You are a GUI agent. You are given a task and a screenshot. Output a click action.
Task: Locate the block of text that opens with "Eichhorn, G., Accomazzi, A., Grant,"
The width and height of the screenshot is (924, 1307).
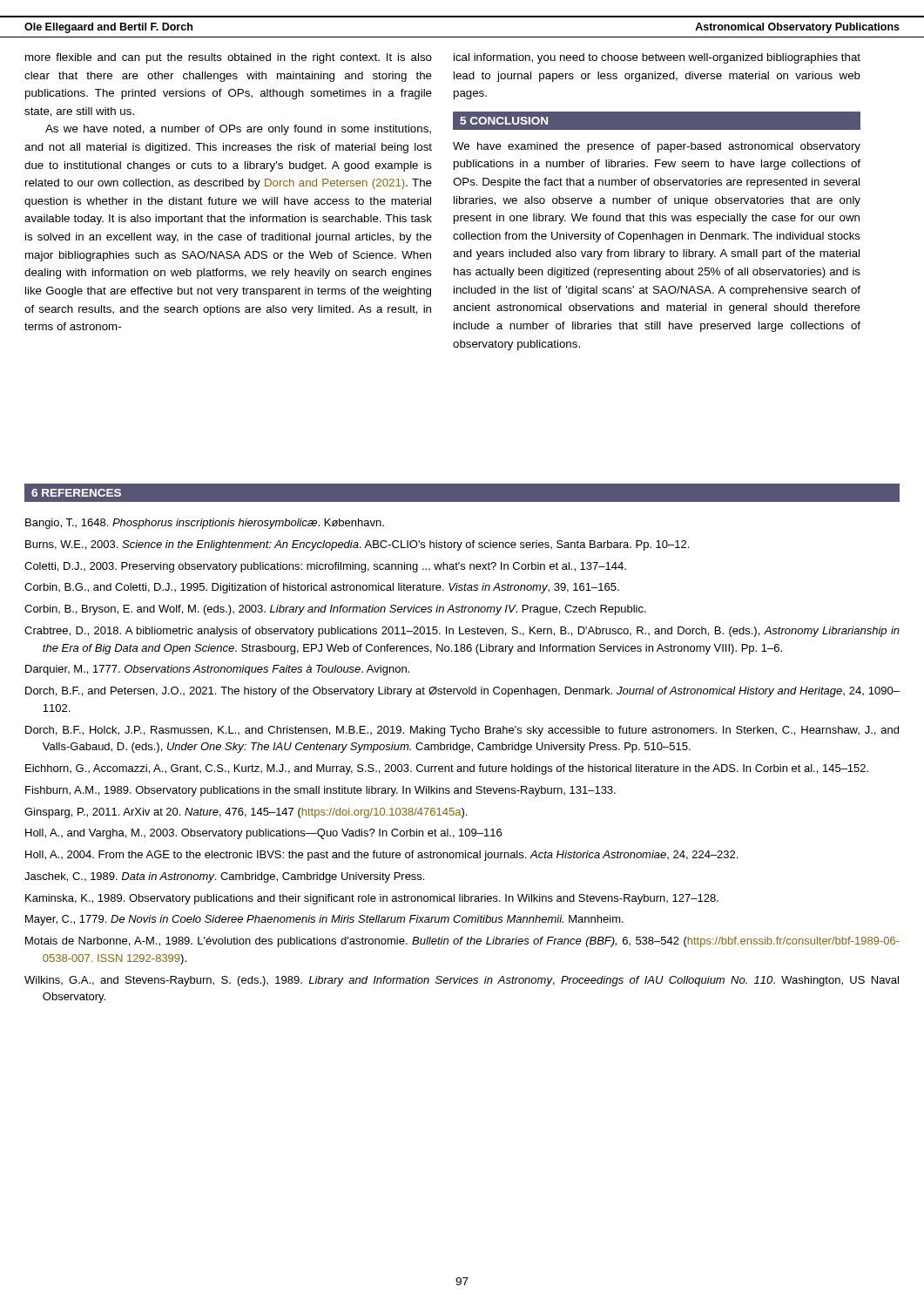pyautogui.click(x=447, y=768)
